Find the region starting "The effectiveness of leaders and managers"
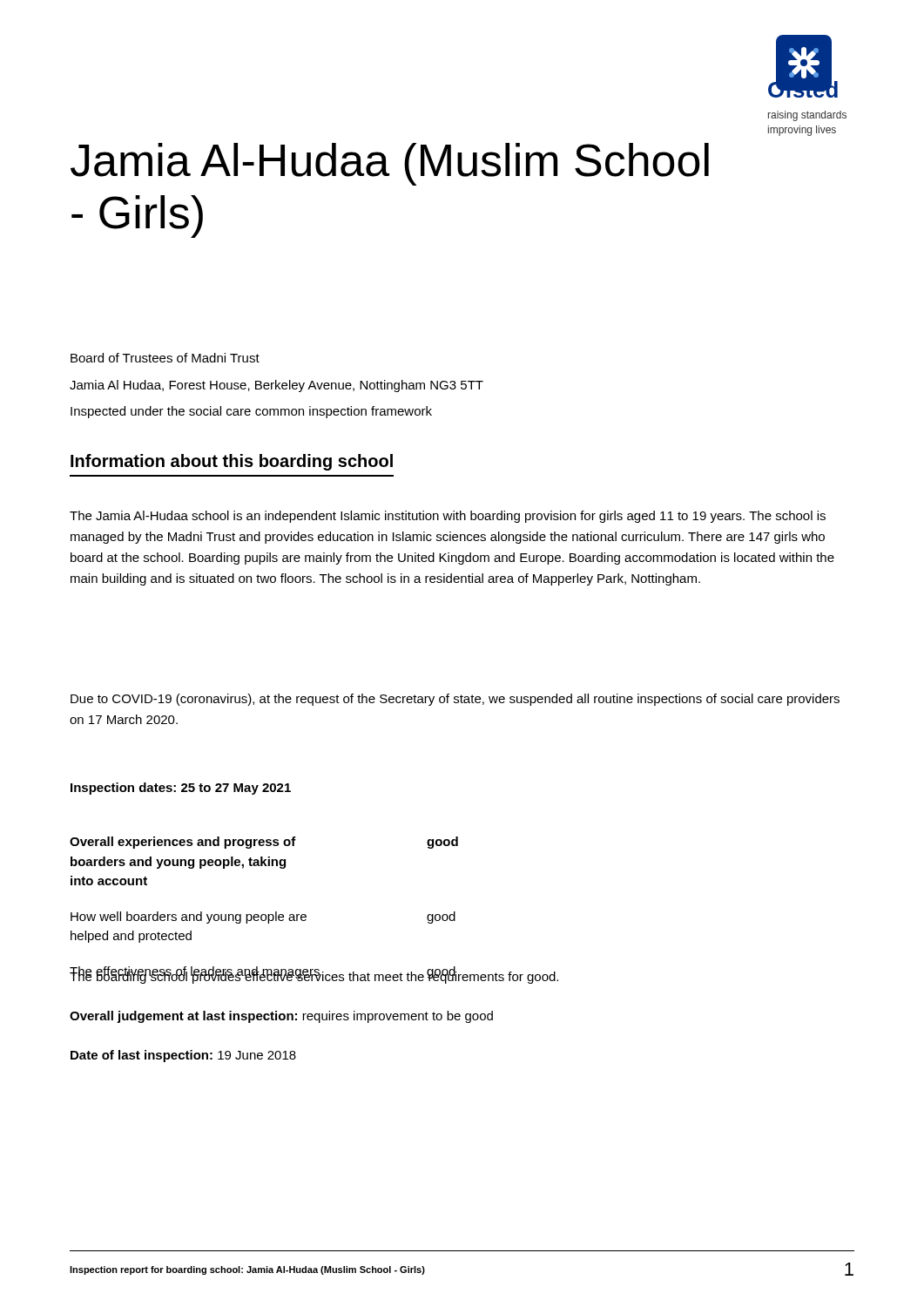 pos(195,971)
